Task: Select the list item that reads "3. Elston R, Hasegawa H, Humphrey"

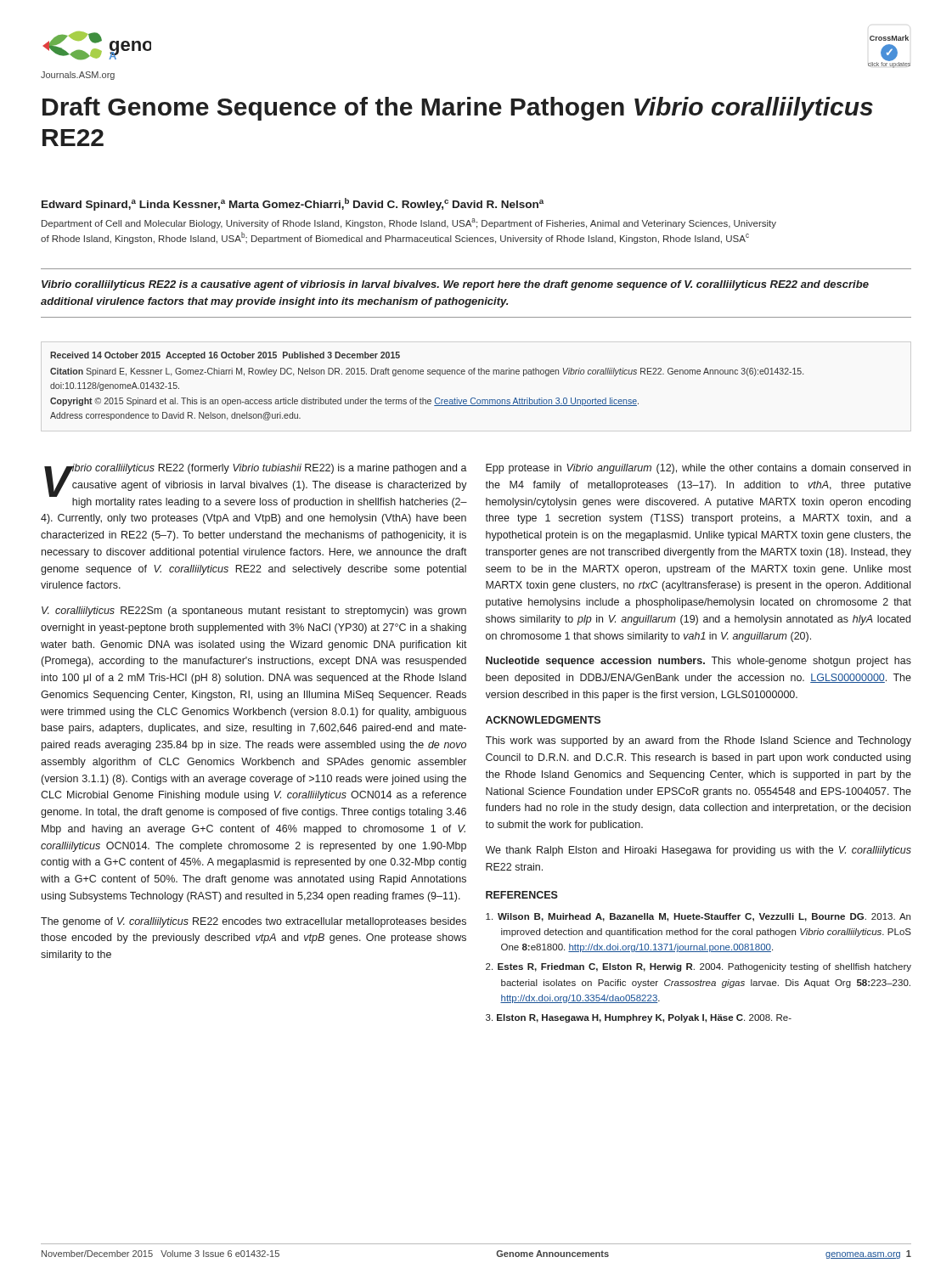Action: pyautogui.click(x=638, y=1017)
